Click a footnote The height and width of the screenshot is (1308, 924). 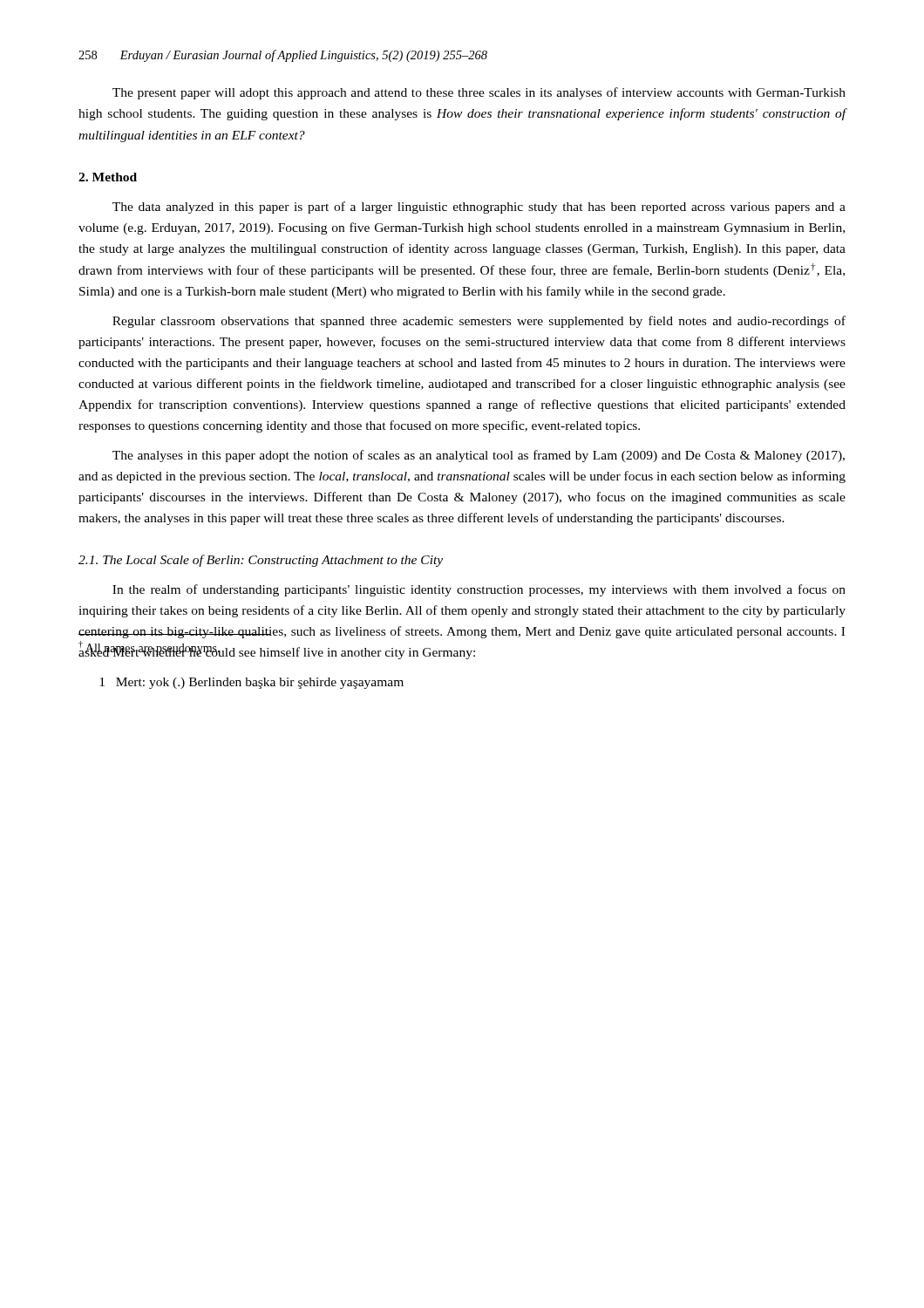tap(149, 647)
